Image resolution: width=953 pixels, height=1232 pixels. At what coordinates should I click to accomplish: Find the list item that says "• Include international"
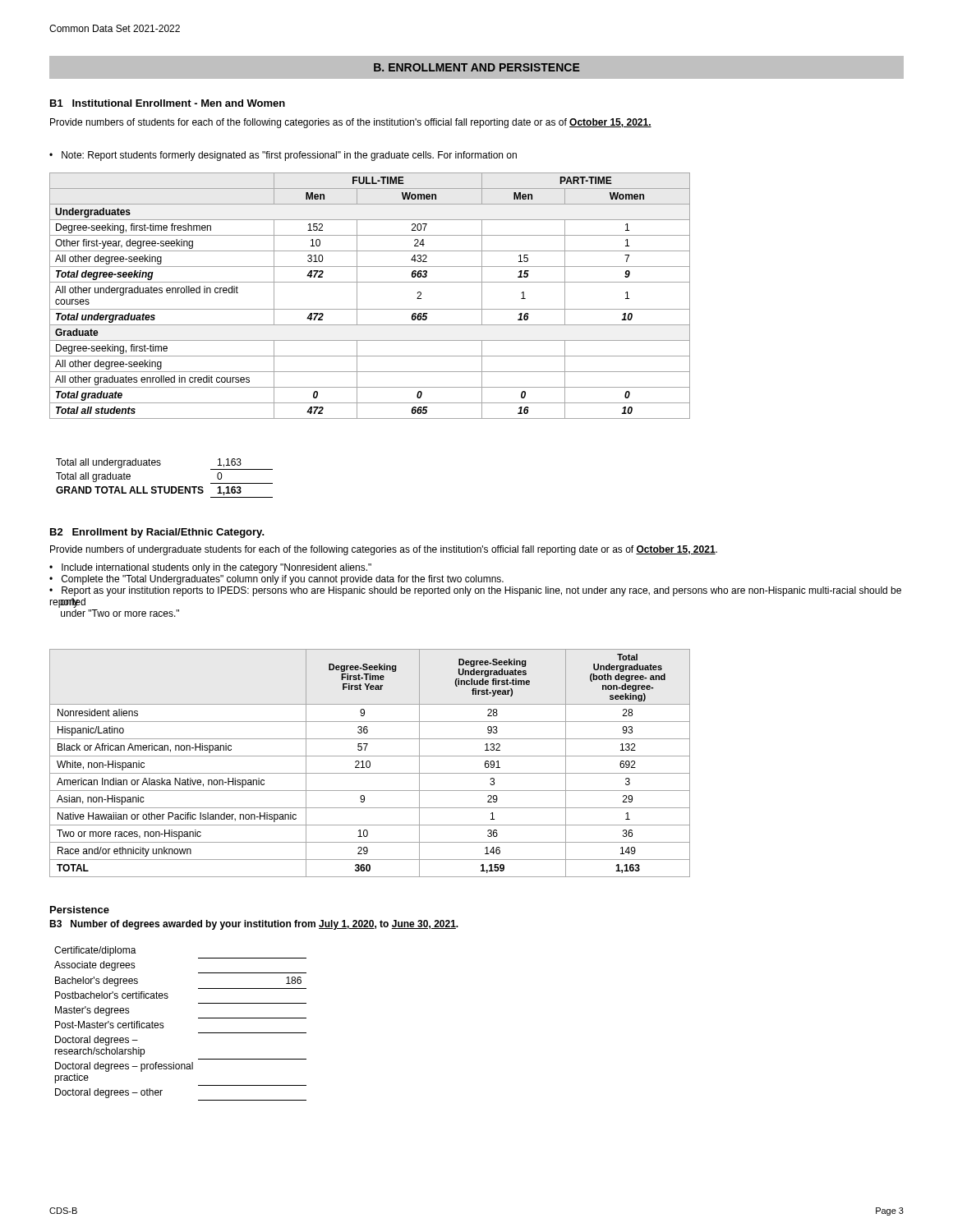click(210, 568)
